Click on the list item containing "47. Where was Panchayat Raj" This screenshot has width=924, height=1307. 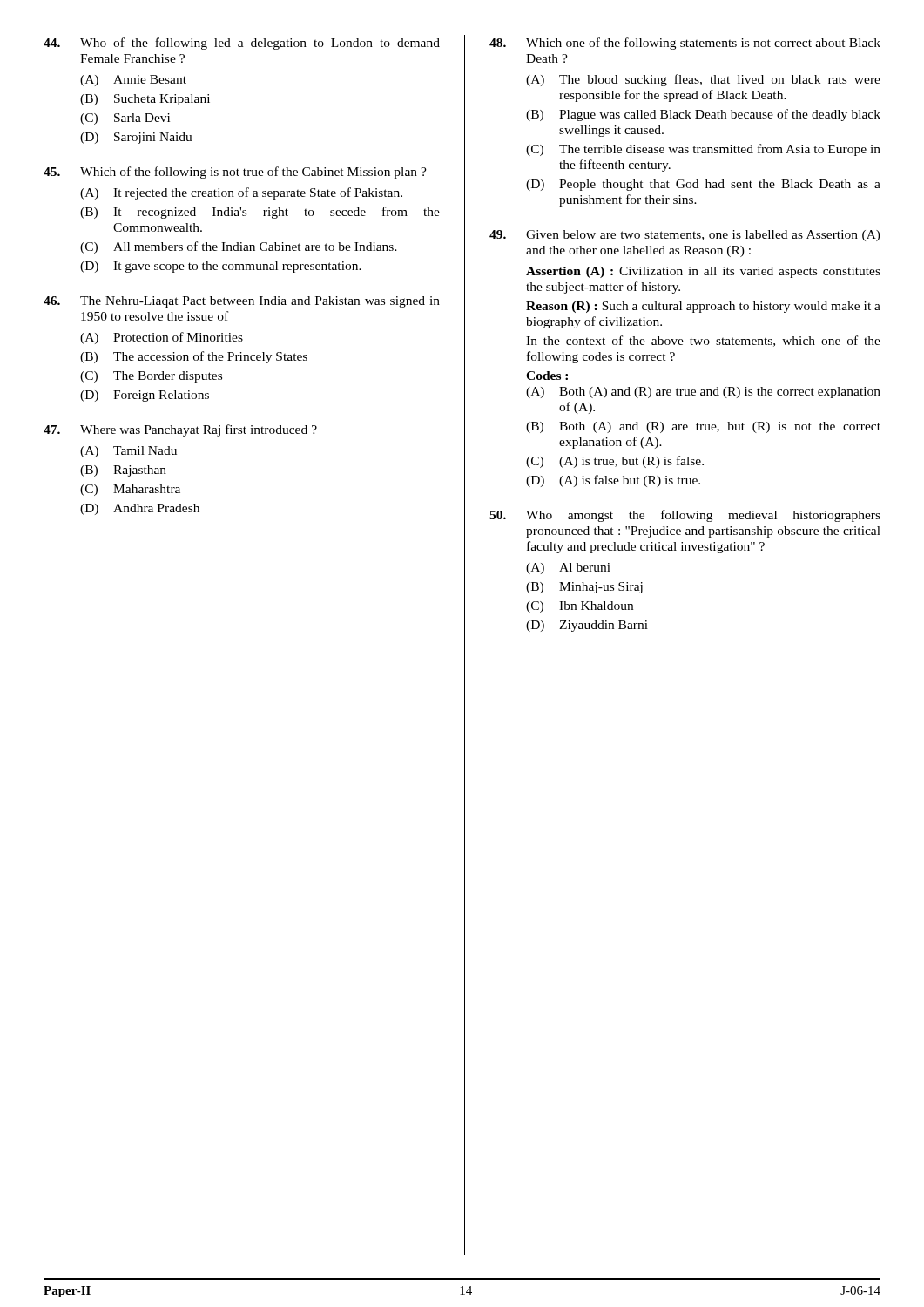click(180, 430)
